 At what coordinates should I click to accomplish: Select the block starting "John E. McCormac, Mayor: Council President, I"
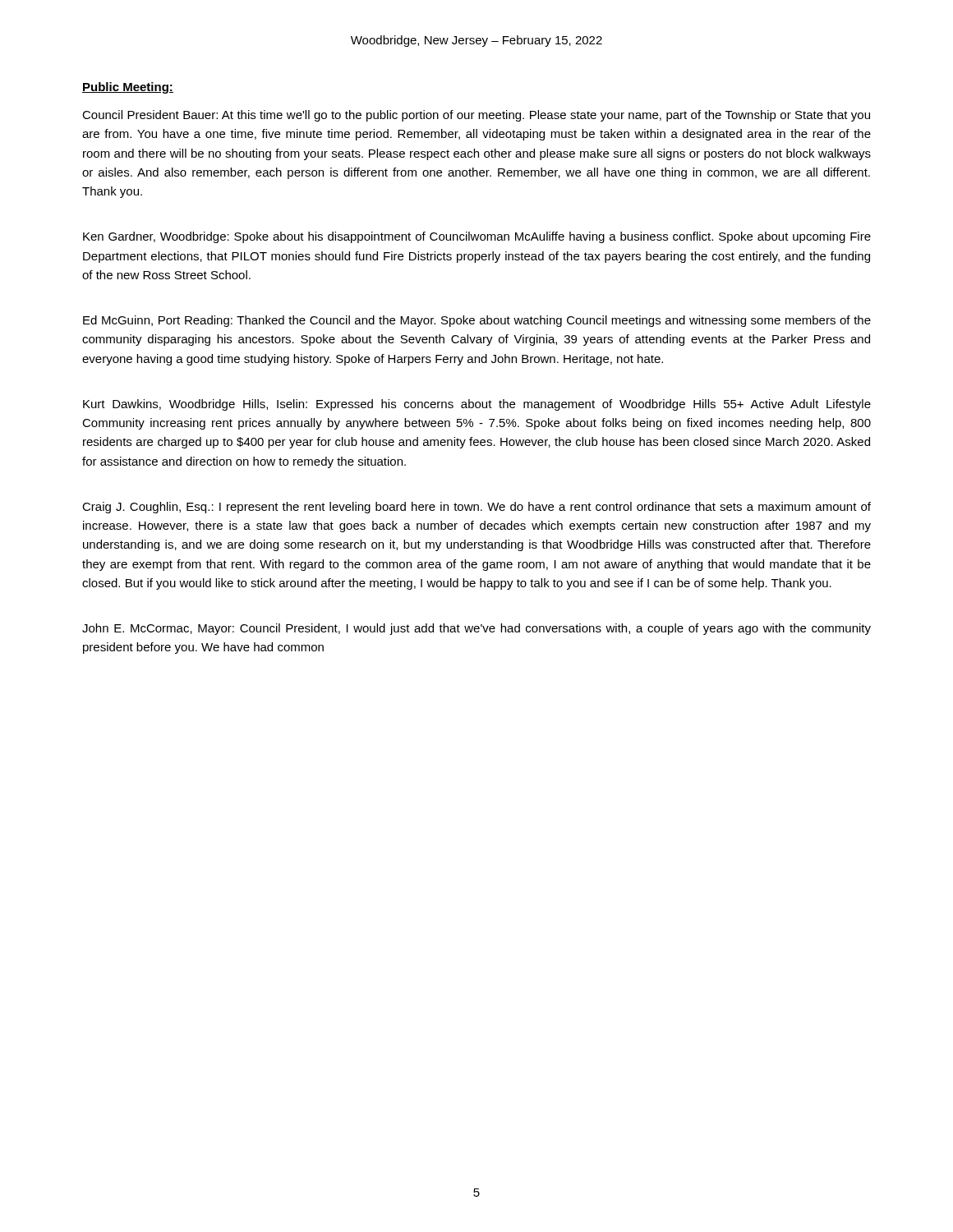(476, 637)
